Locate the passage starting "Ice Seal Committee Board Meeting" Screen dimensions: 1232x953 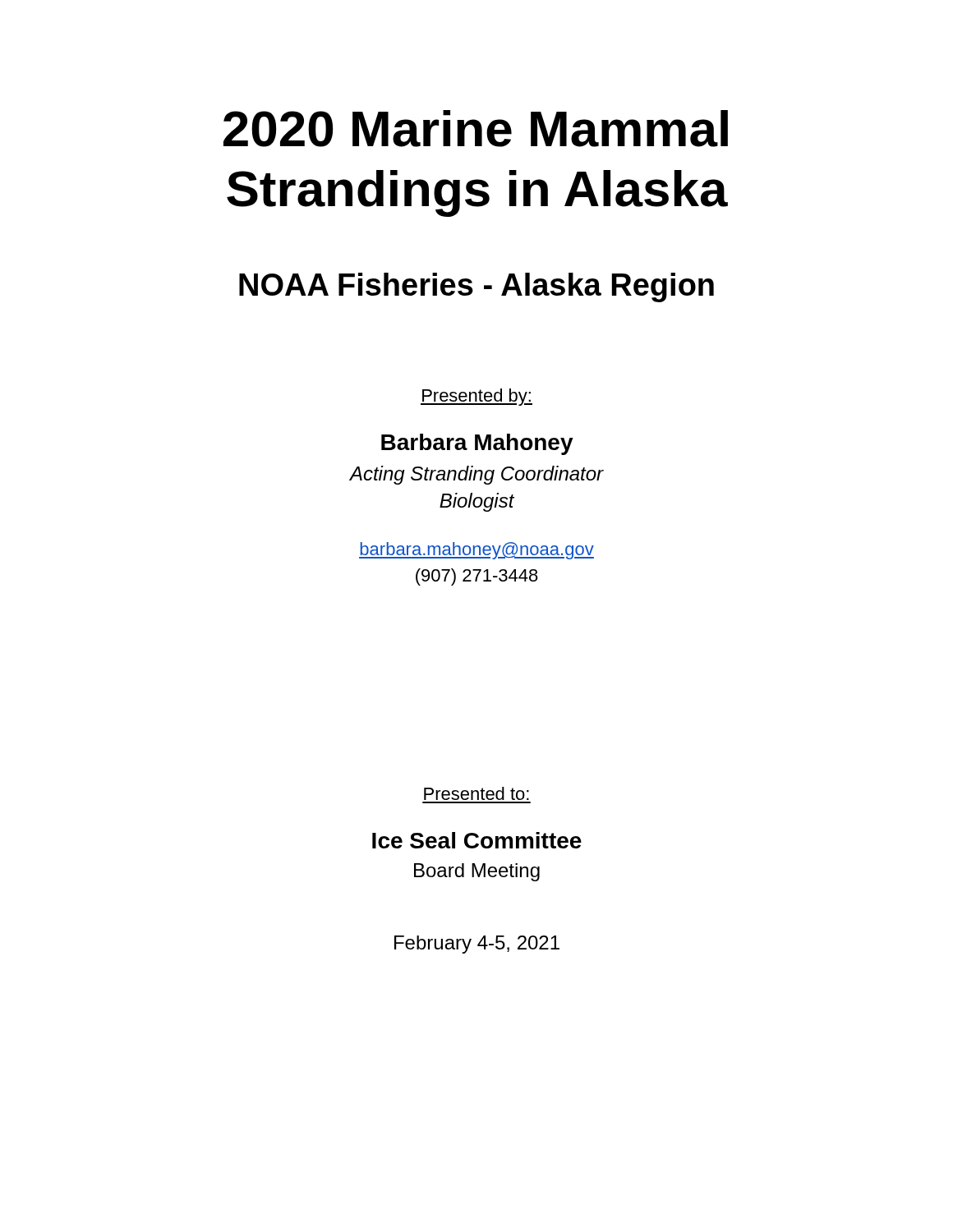476,855
